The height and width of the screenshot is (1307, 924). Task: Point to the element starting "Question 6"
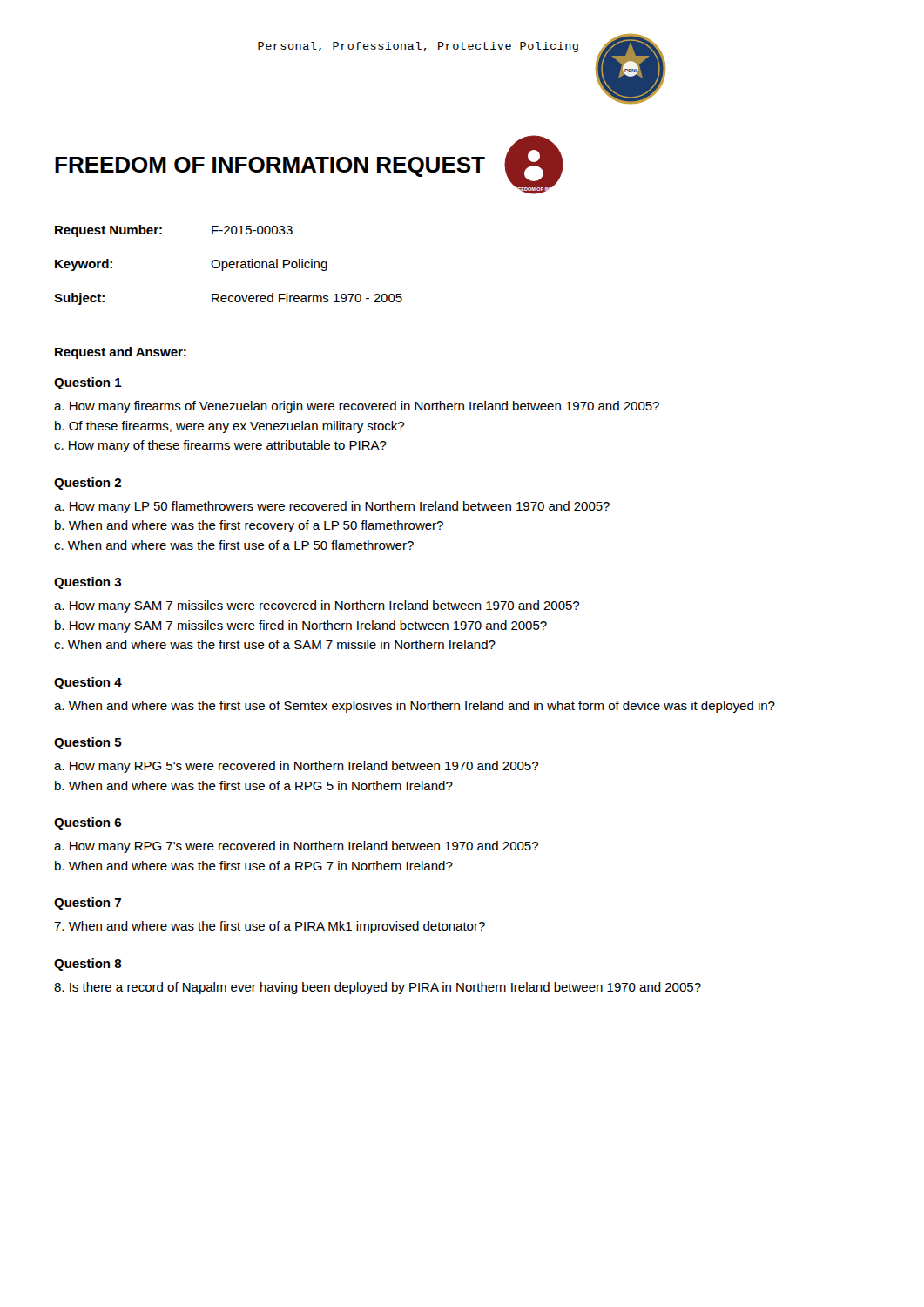coord(88,823)
